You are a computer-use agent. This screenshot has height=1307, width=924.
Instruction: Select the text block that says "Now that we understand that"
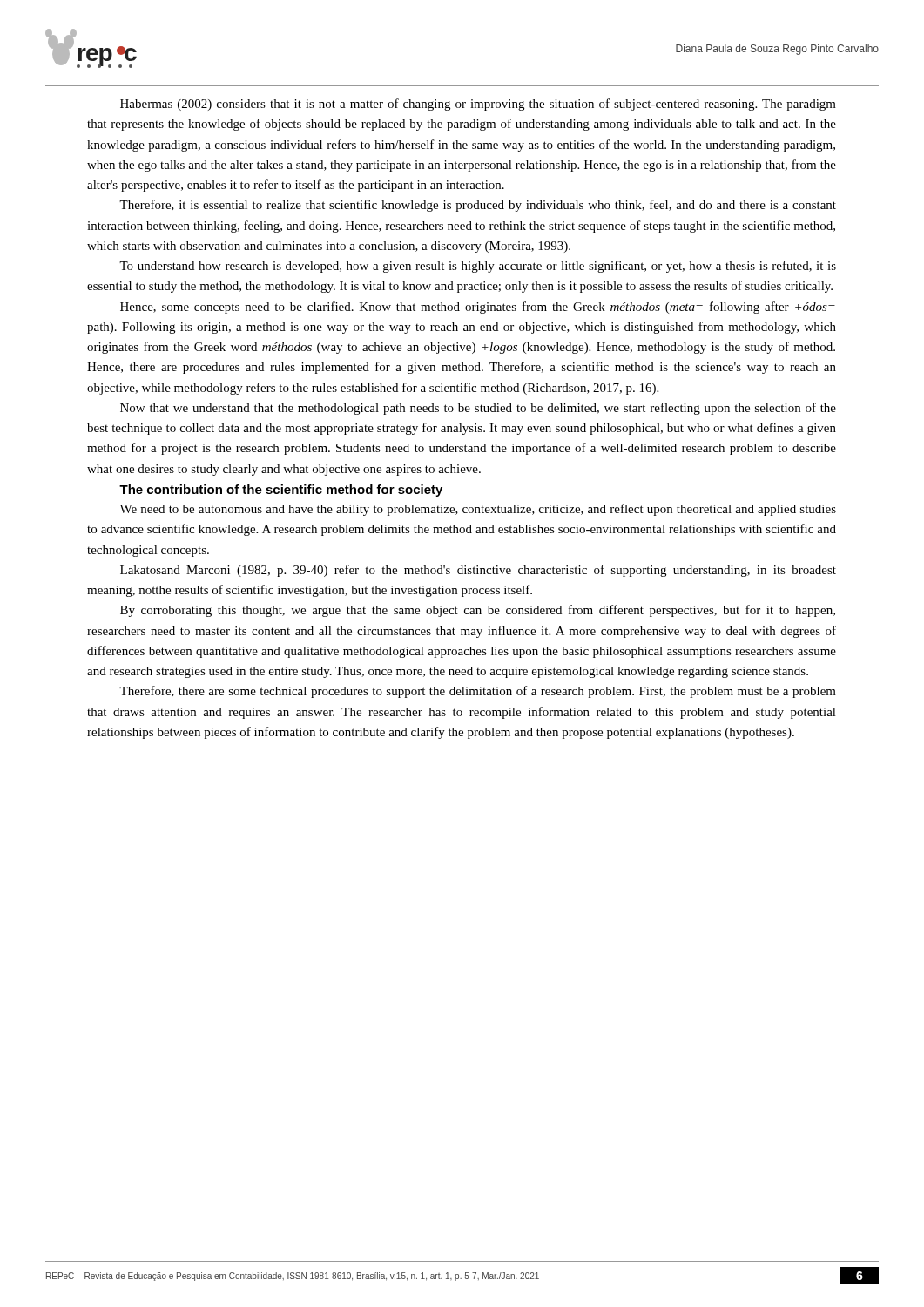(x=462, y=438)
